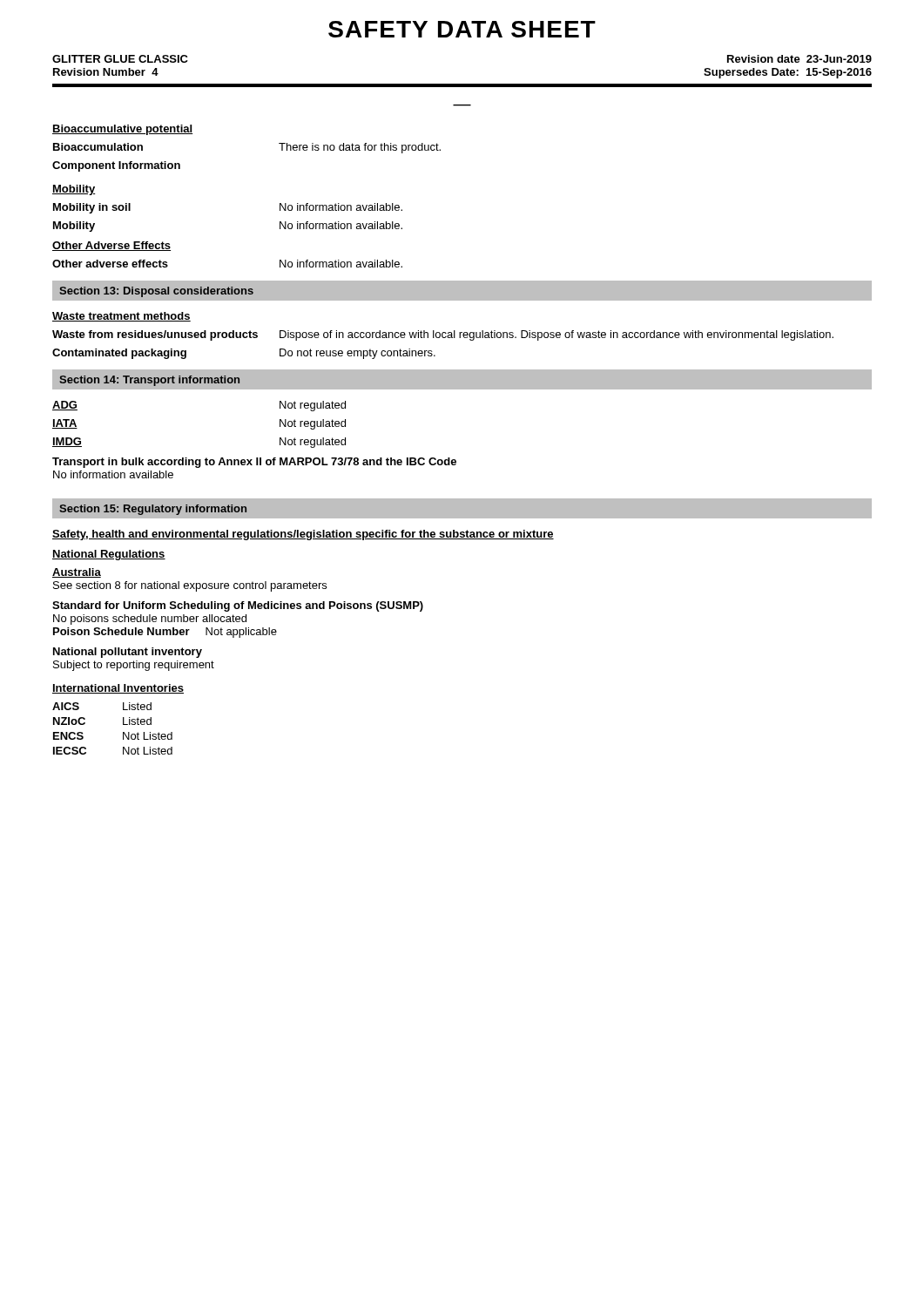Select the text containing "IATA Not regulated"

point(66,424)
